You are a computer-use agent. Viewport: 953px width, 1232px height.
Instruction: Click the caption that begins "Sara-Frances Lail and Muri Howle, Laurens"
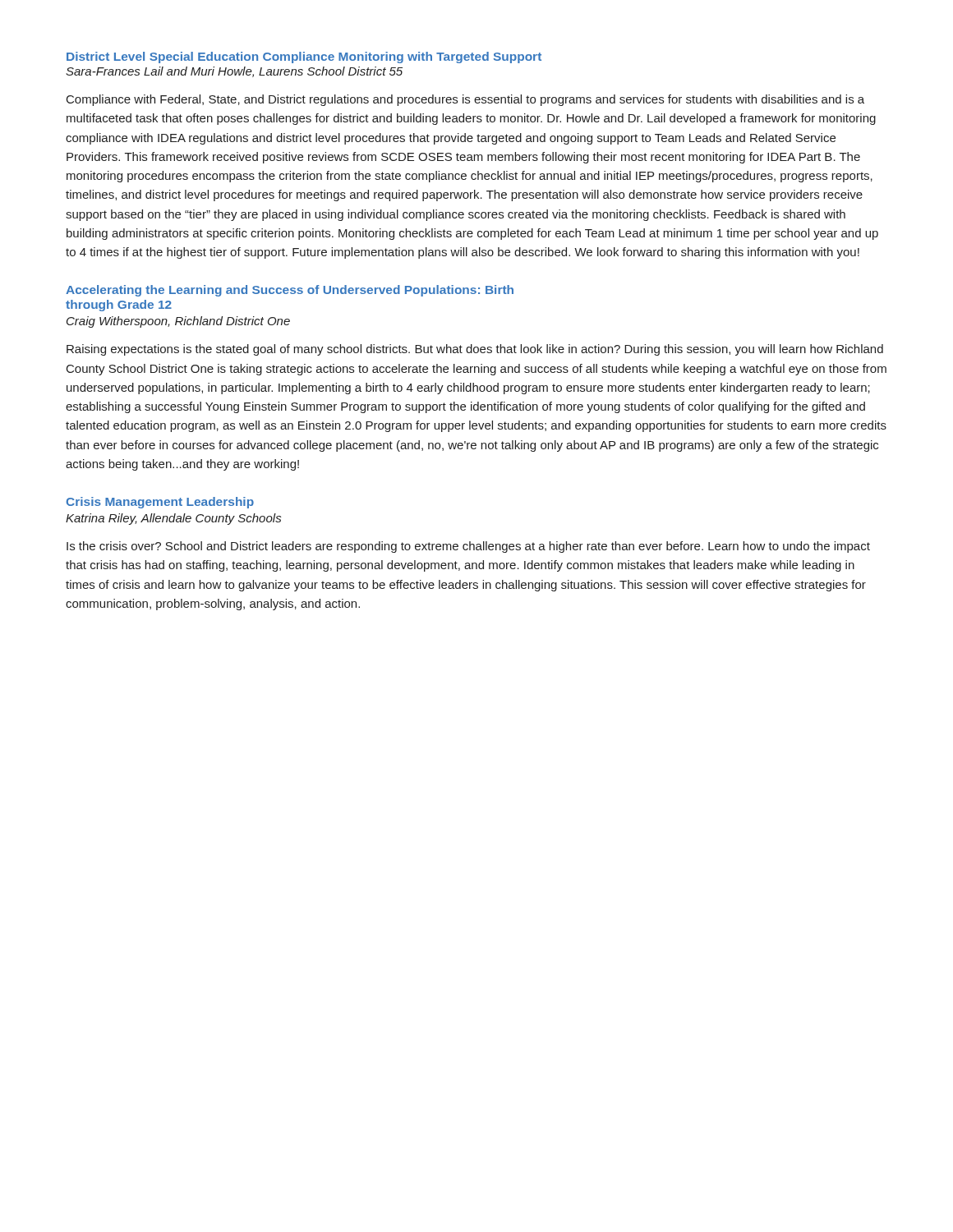pyautogui.click(x=234, y=71)
